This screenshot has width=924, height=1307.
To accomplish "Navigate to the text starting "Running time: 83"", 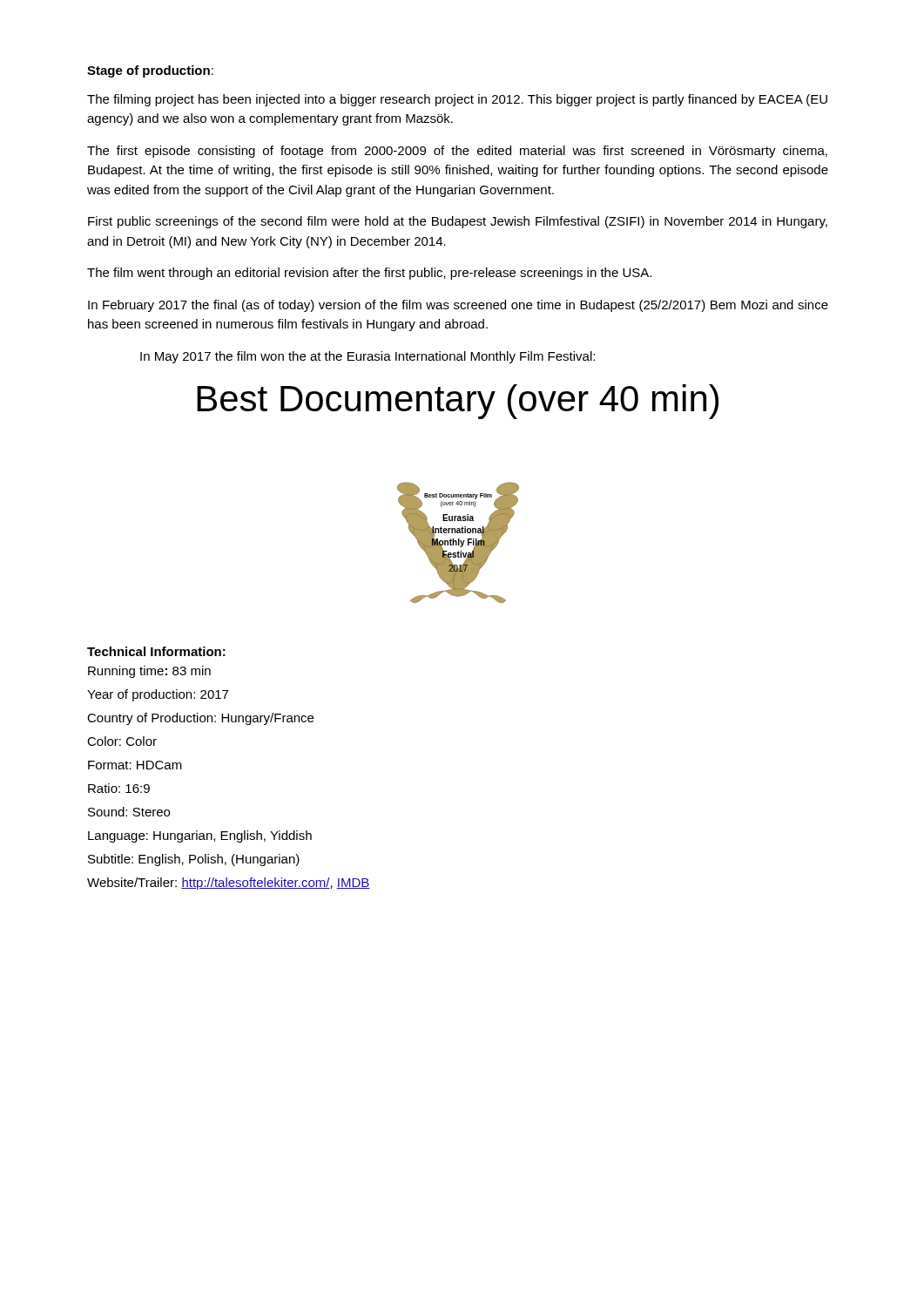I will tap(149, 670).
